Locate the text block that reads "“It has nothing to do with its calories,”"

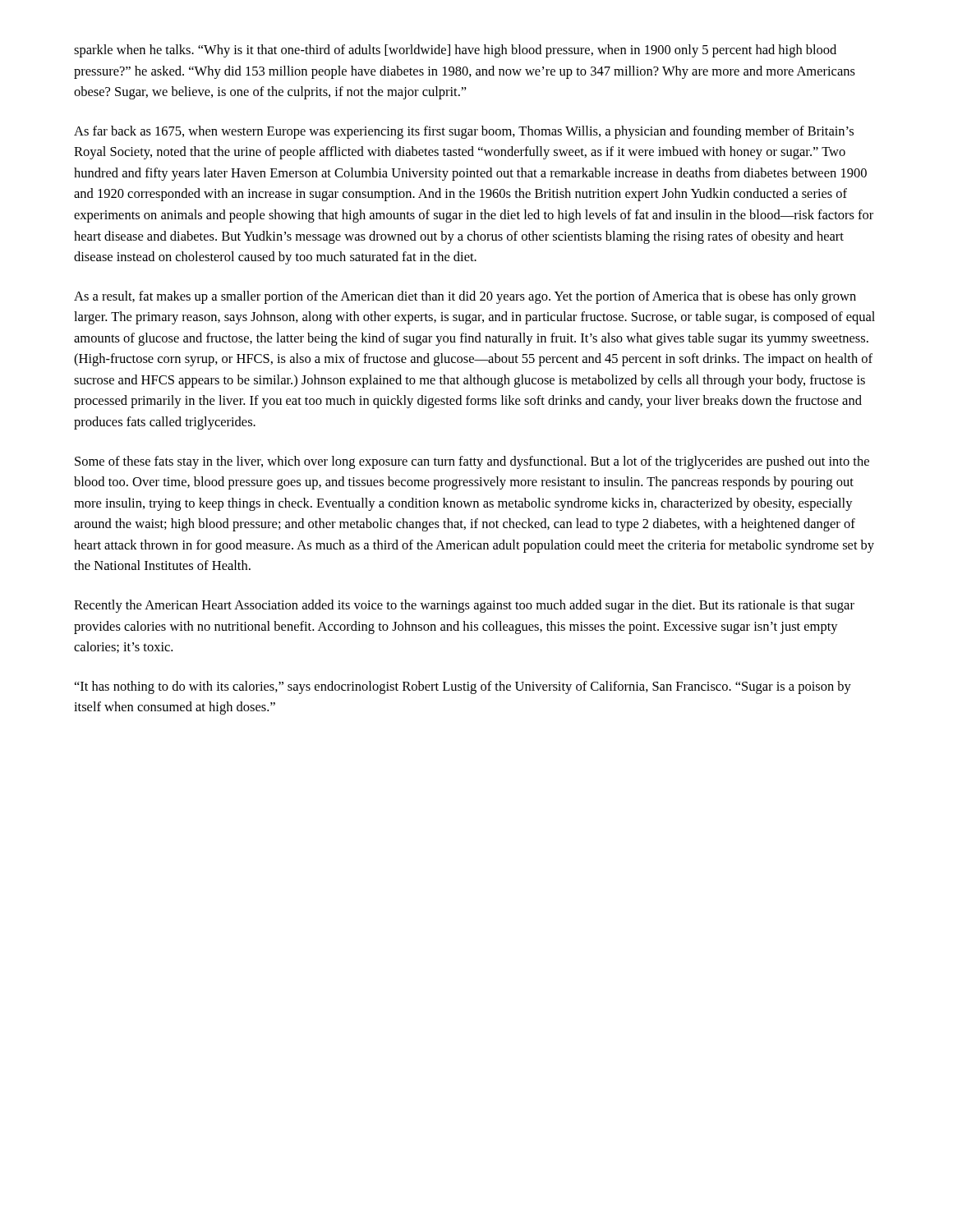pos(462,696)
